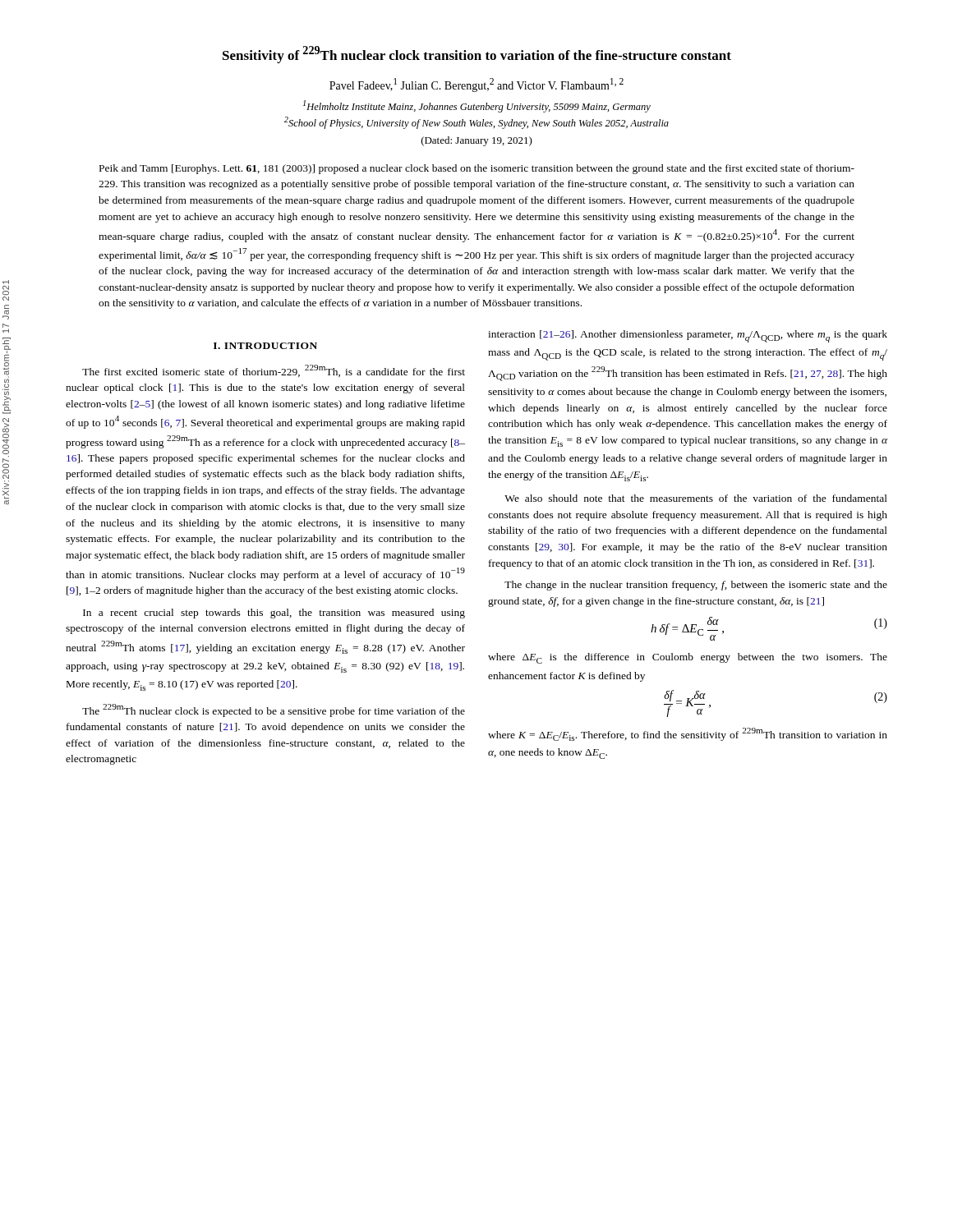Screen dimensions: 1232x953
Task: Click on the text block that reads "interaction [21–26]. Another dimensionless parameter, mq/ΛQCD, where mq"
Action: coord(688,468)
